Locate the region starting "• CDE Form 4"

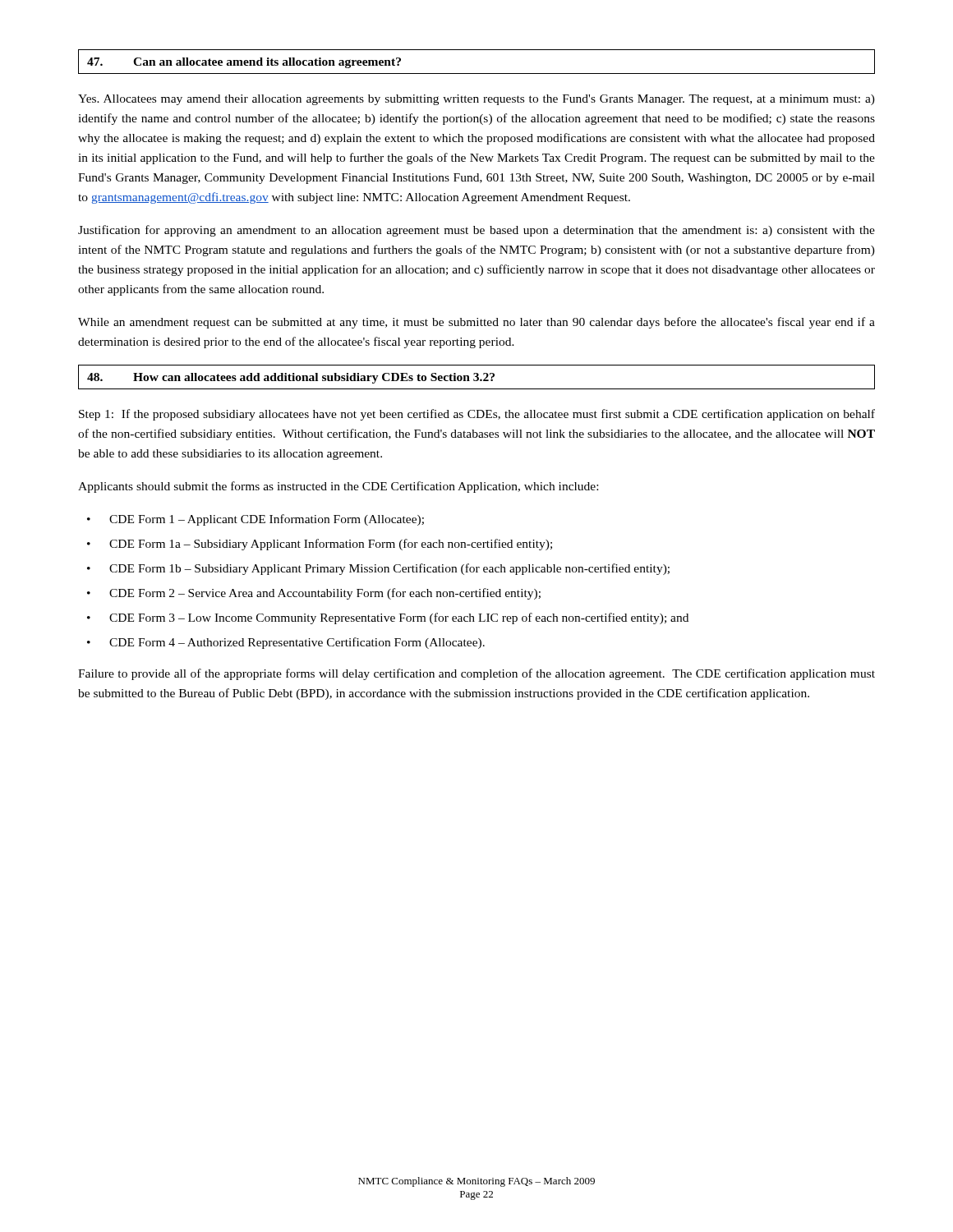476,643
